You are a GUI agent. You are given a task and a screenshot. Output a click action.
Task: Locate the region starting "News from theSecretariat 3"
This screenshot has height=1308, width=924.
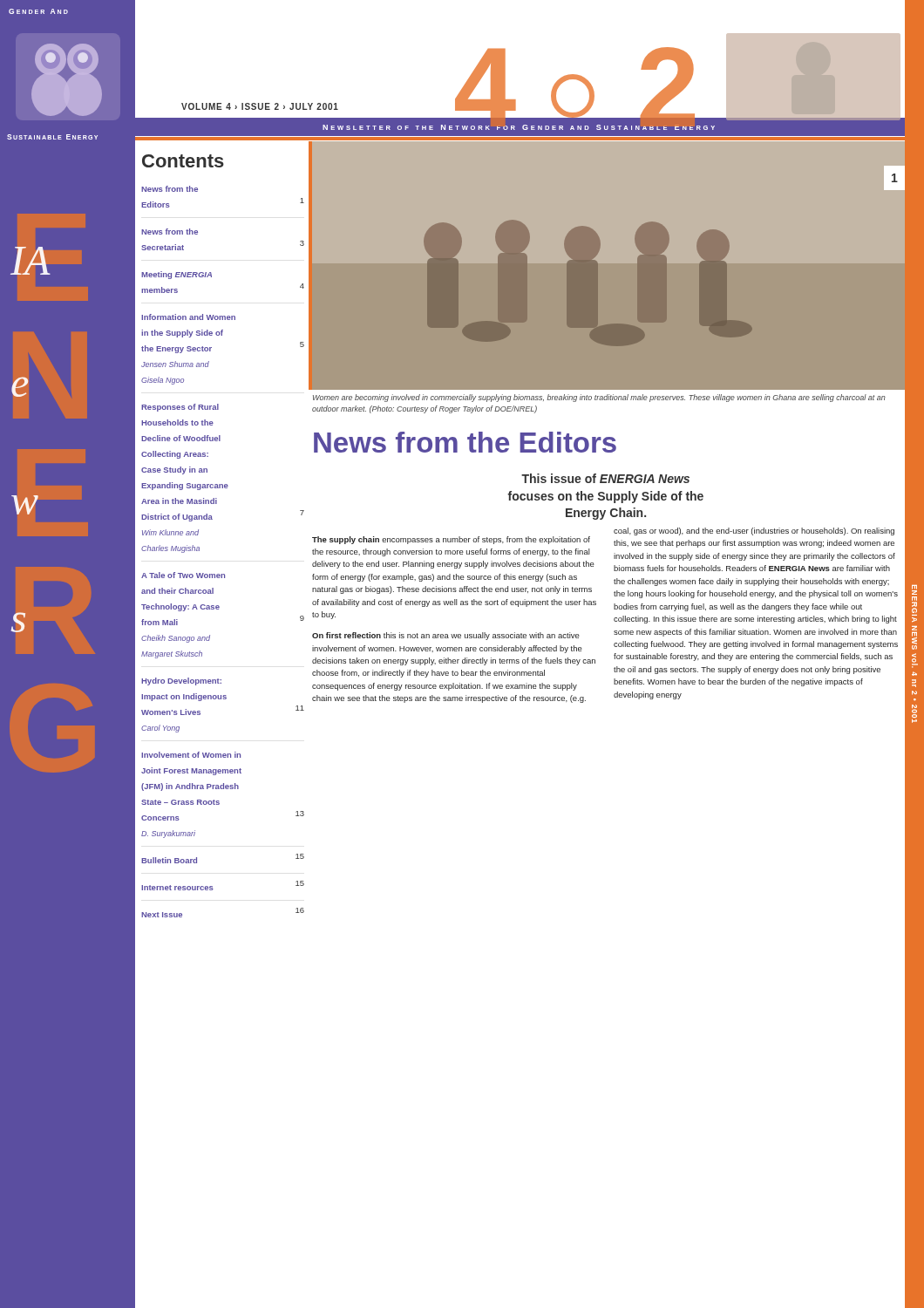170,232
